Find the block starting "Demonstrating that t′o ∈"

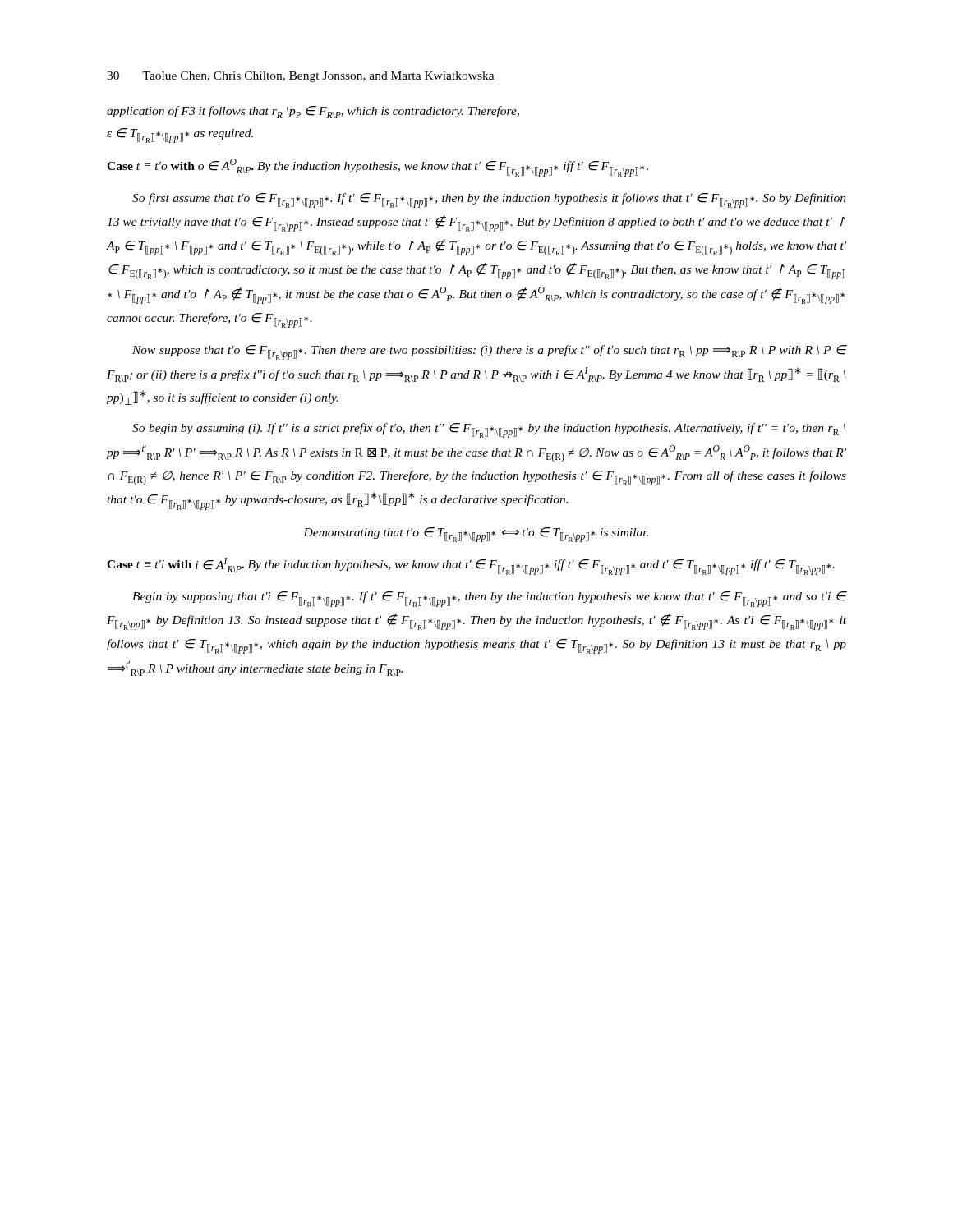(x=476, y=534)
